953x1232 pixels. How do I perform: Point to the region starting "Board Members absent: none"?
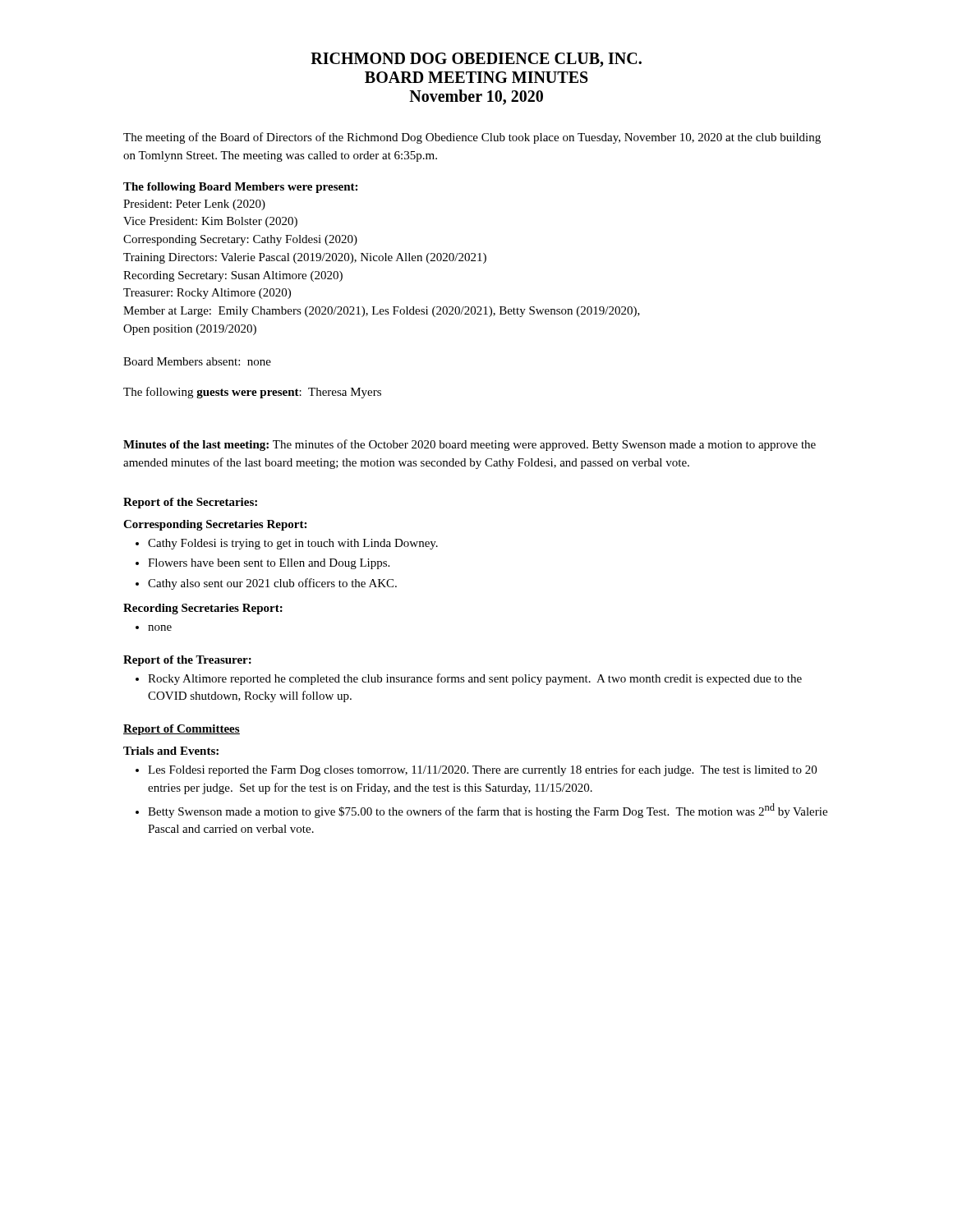pos(197,361)
